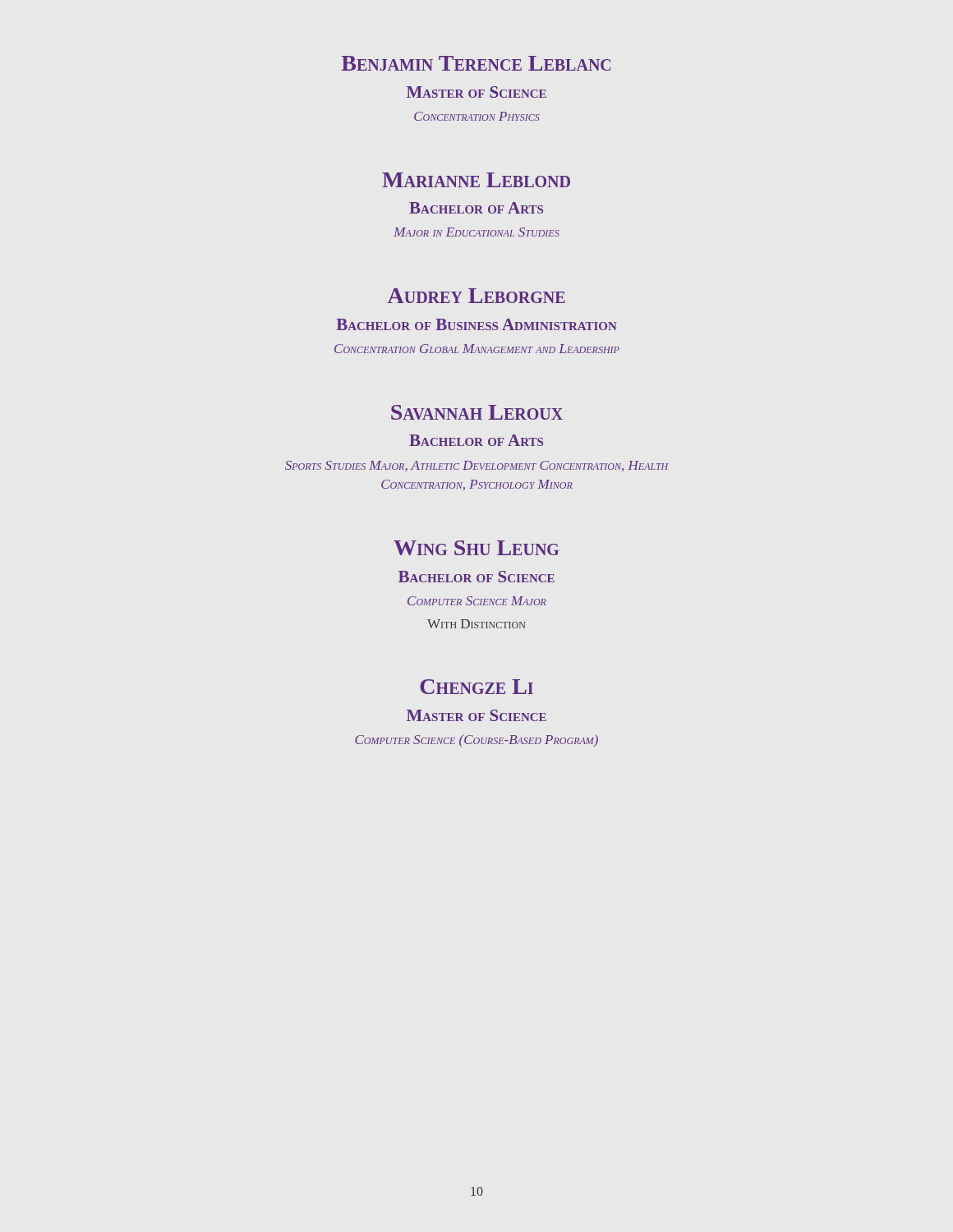This screenshot has width=953, height=1232.
Task: Click on the text starting "Savannah Leroux Bachelor of Arts Sports Studies"
Action: [476, 446]
